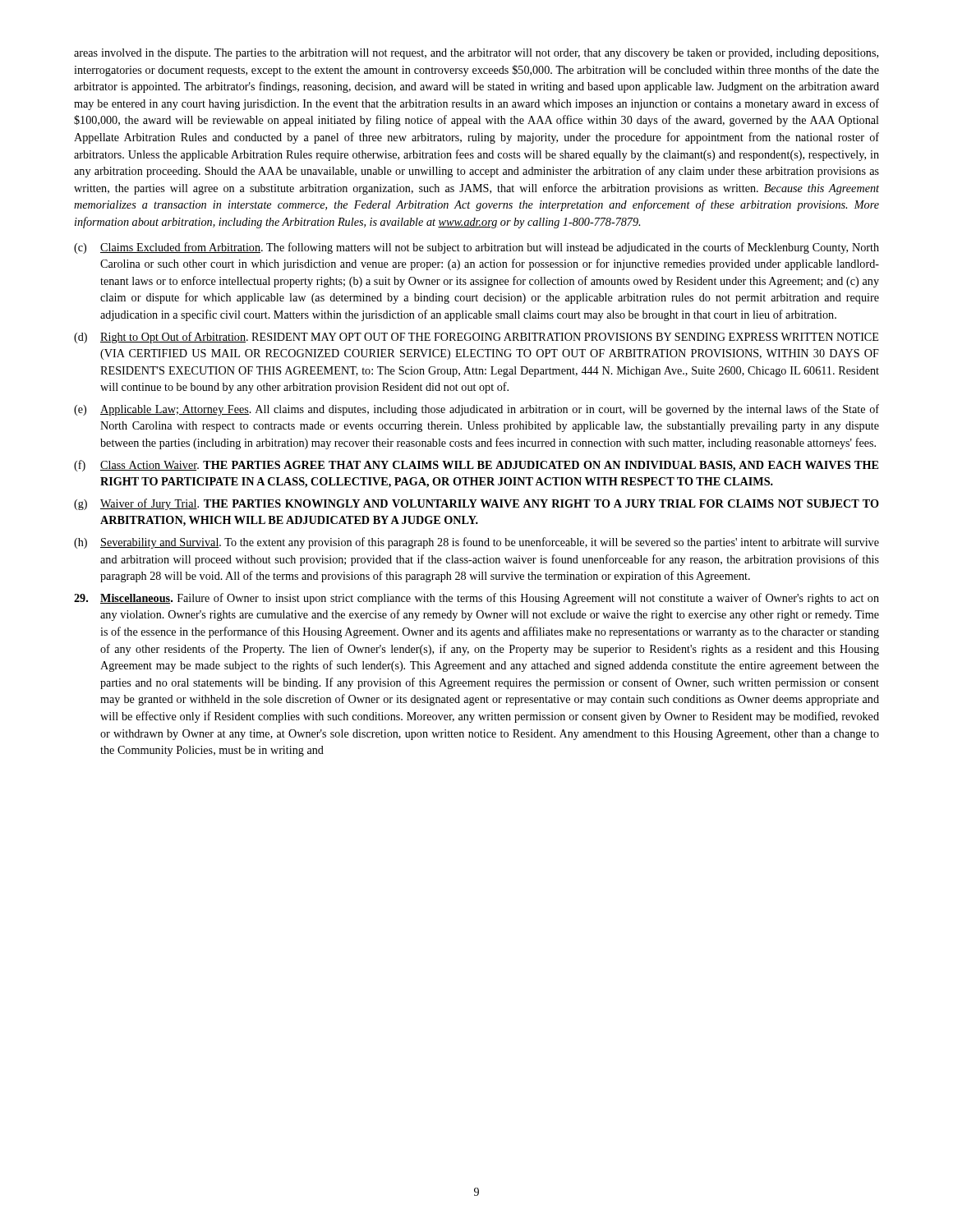Click the passage that begins "(g) Waiver of Jury Trial. THE PARTIES KNOWINGLY"

tap(476, 512)
